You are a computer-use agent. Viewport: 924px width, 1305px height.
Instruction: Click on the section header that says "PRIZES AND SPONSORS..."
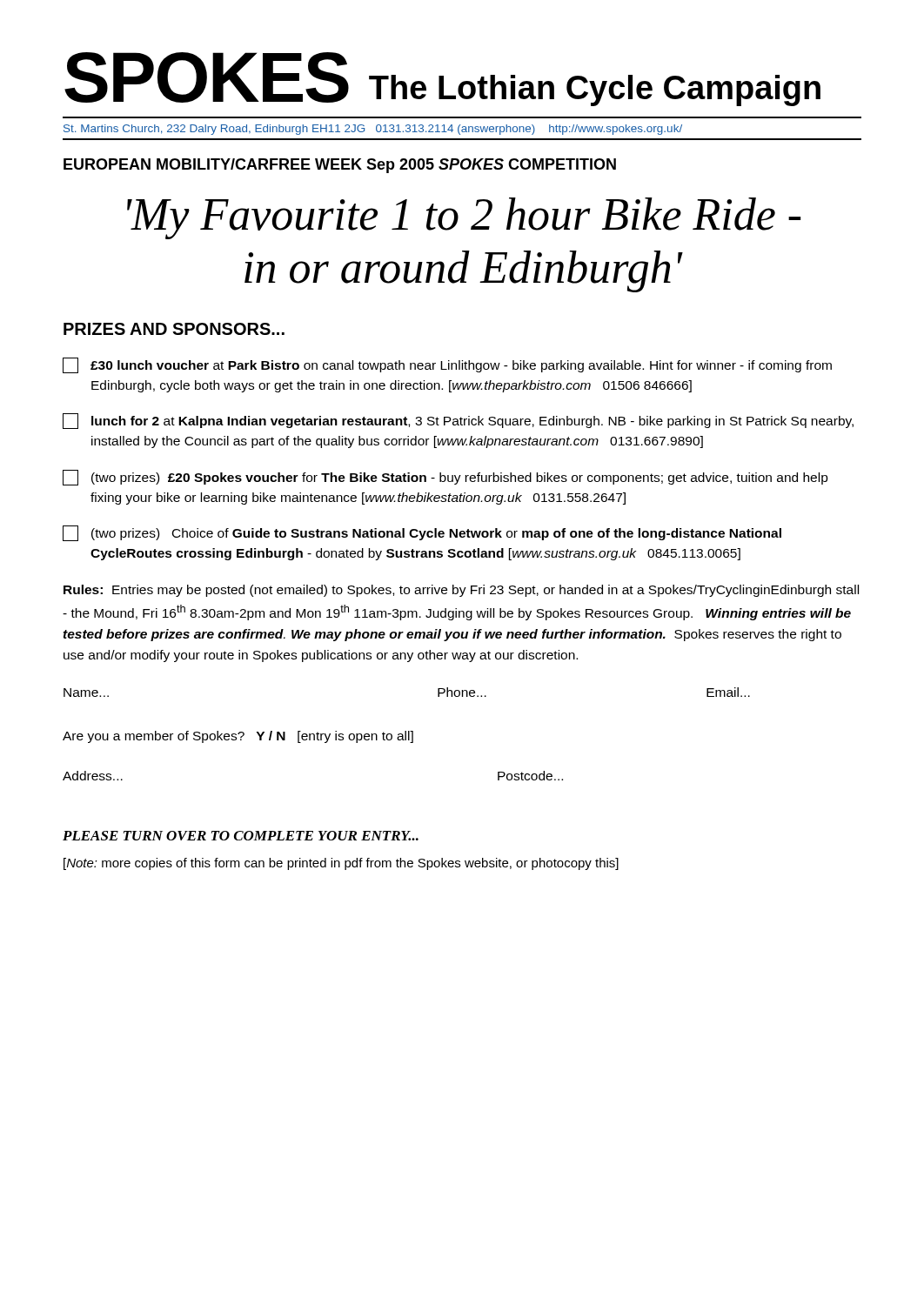174,329
